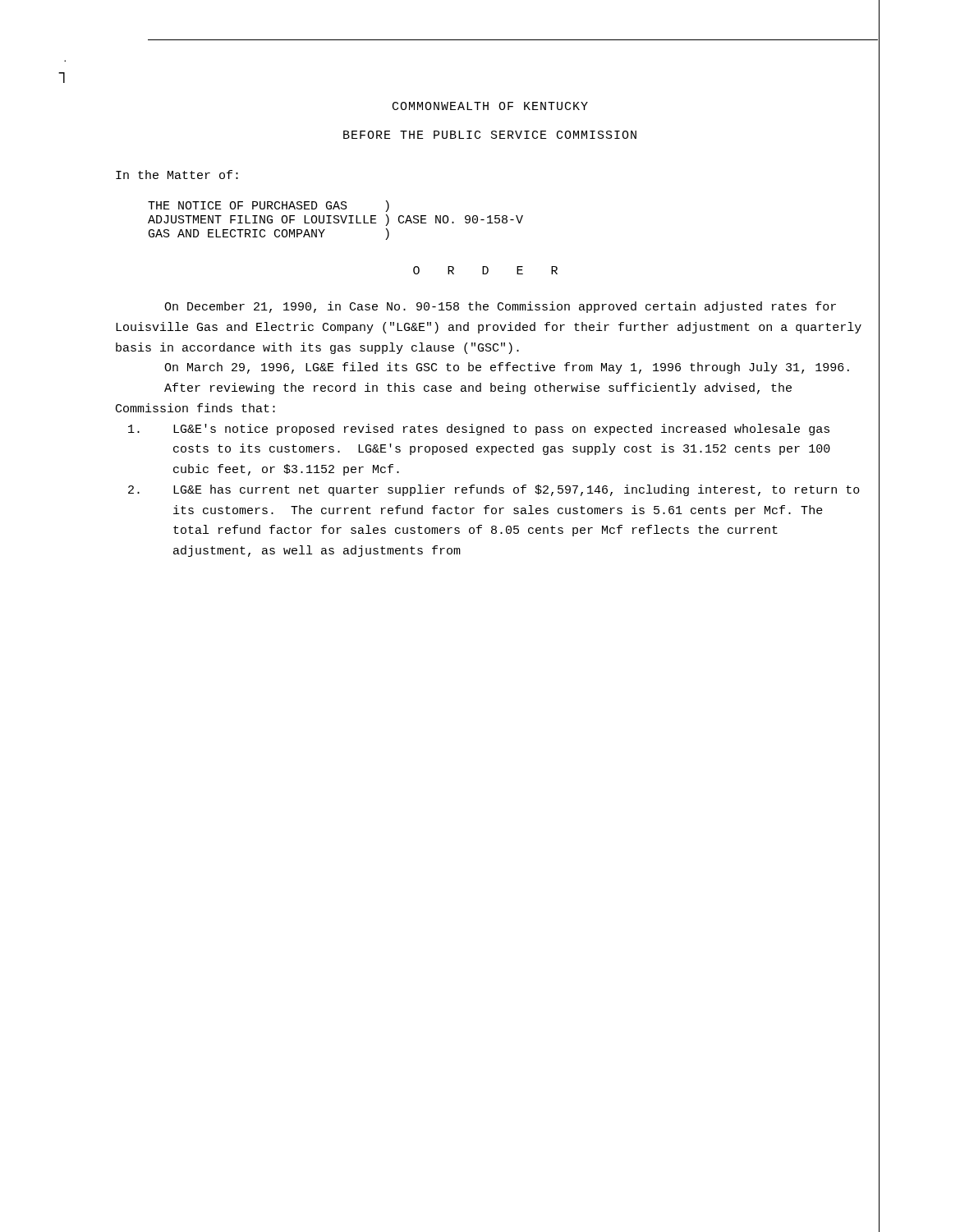This screenshot has width=960, height=1232.
Task: Select the title that says "COMMONWEALTH OF KENTUCKY"
Action: tap(490, 107)
